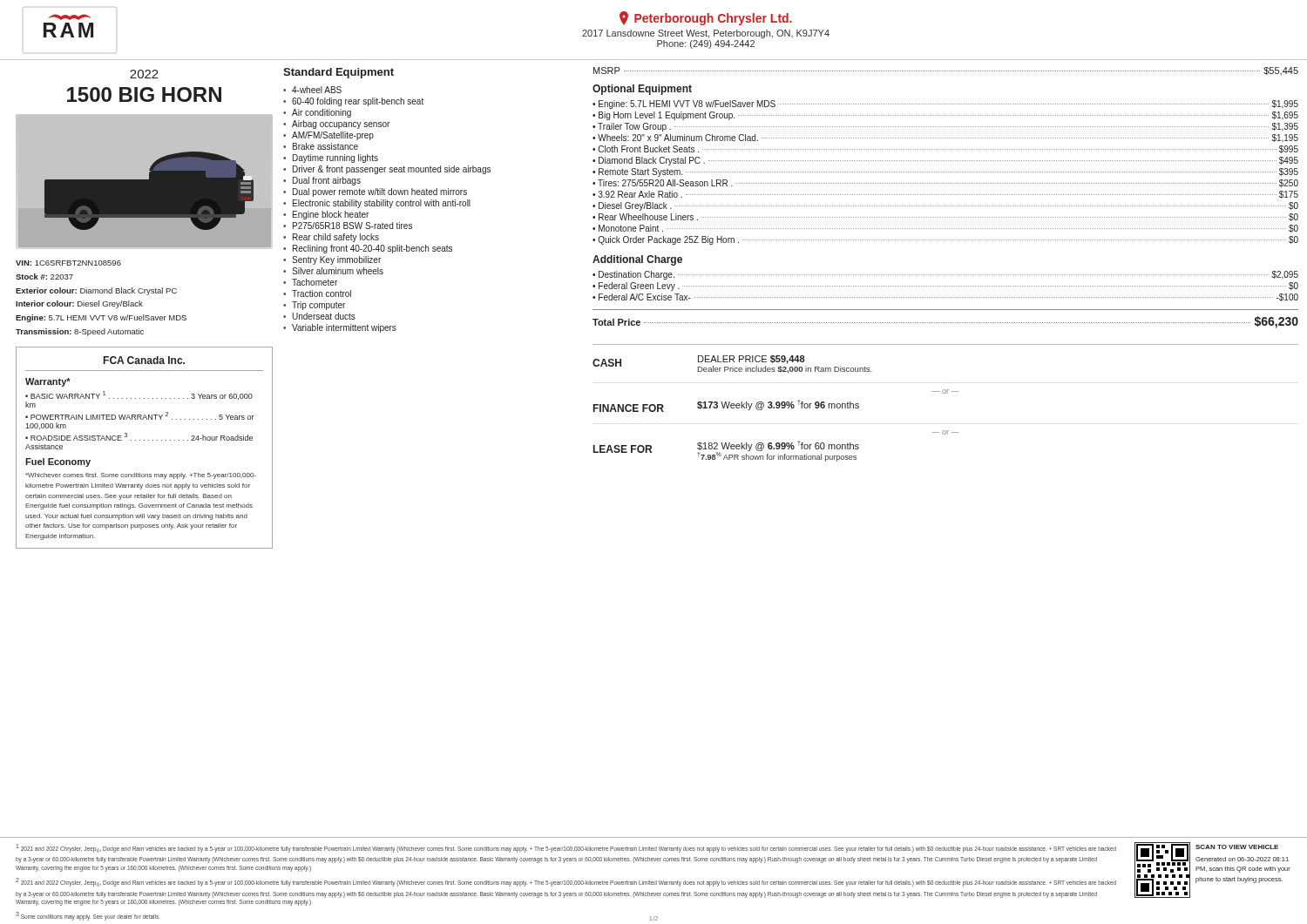Screen dimensions: 924x1307
Task: Point to the text block starting "Optional Equipment"
Action: [x=642, y=89]
